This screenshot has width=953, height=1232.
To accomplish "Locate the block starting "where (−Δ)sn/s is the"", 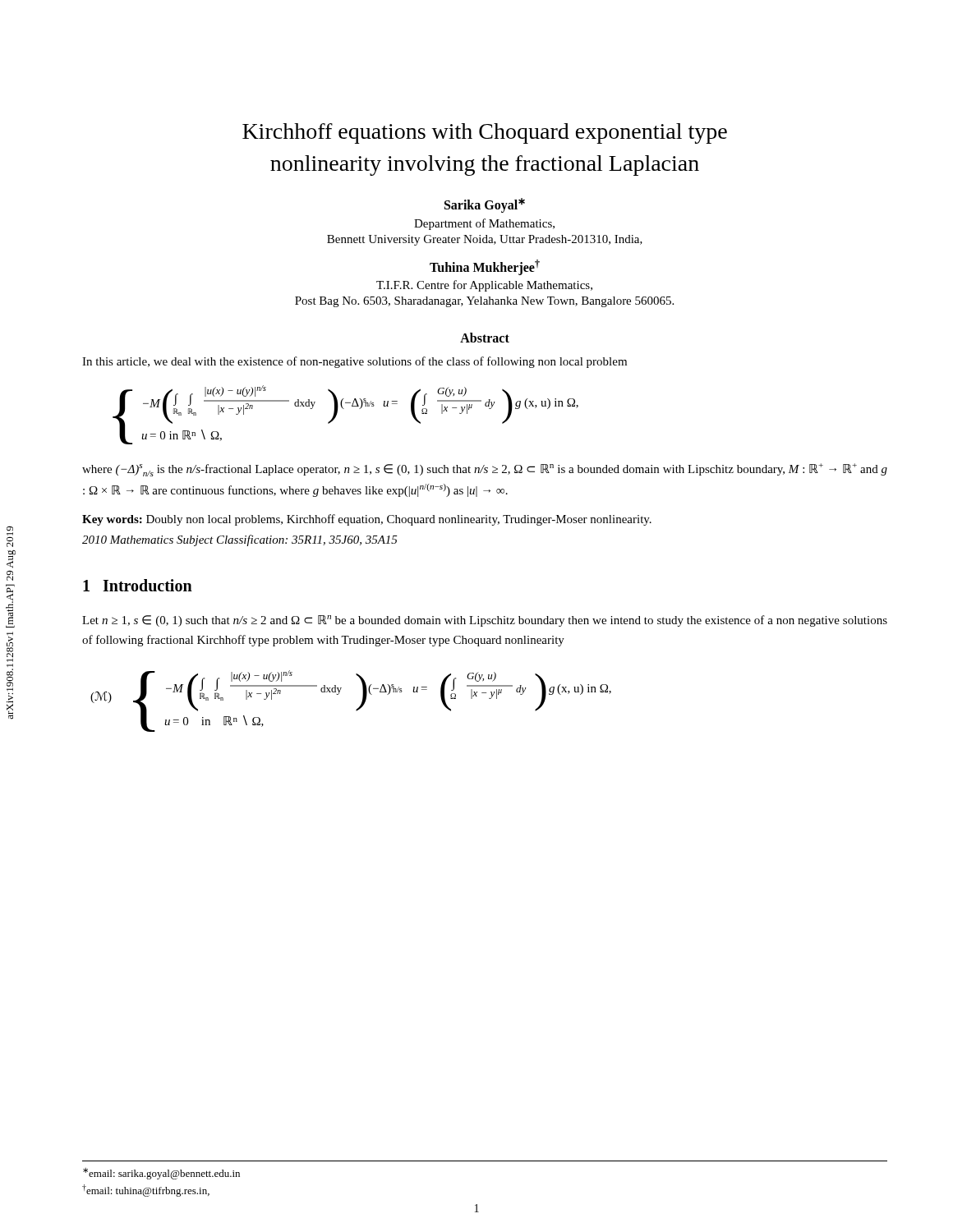I will point(485,478).
